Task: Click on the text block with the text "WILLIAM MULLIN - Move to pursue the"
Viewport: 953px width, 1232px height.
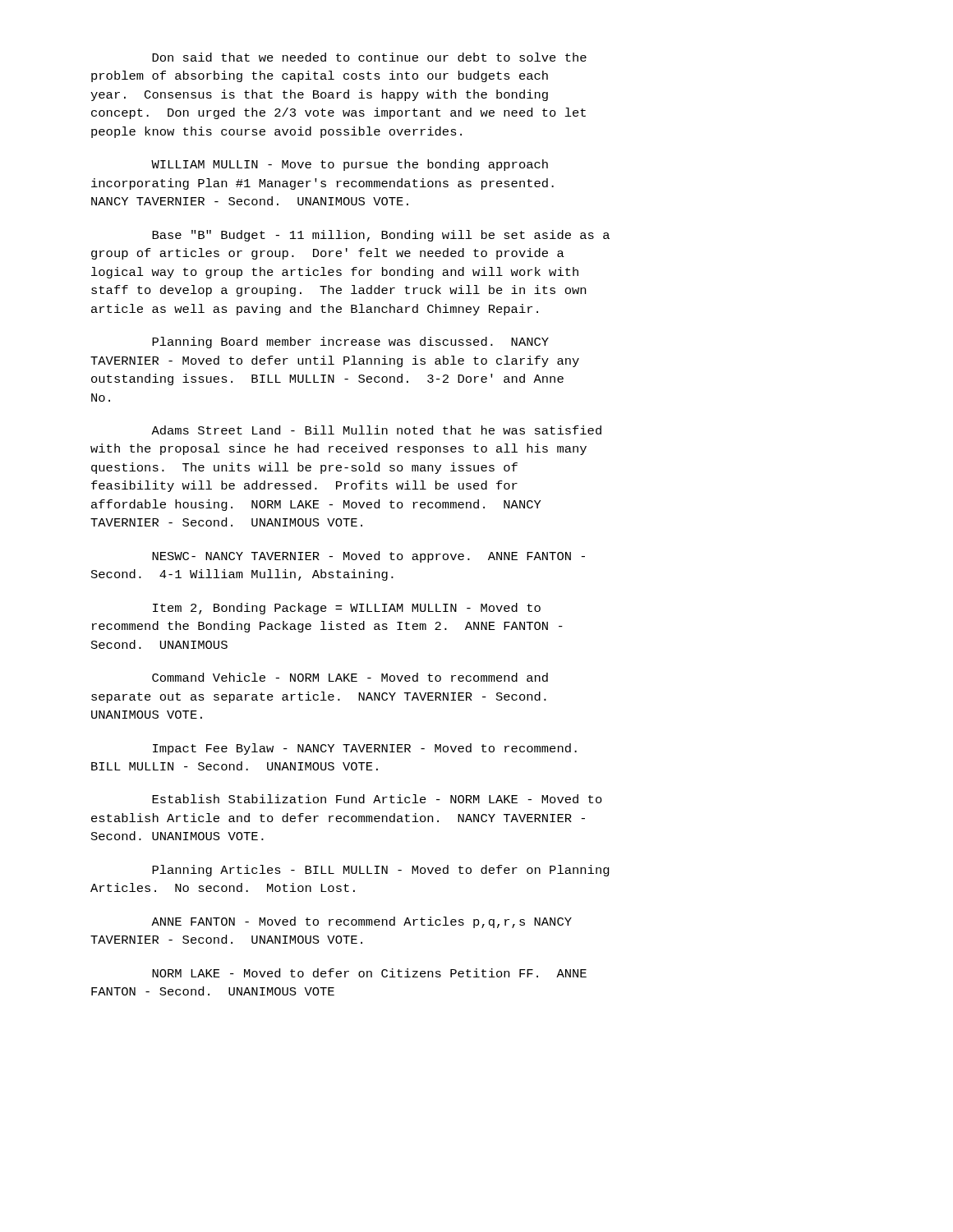Action: [x=323, y=184]
